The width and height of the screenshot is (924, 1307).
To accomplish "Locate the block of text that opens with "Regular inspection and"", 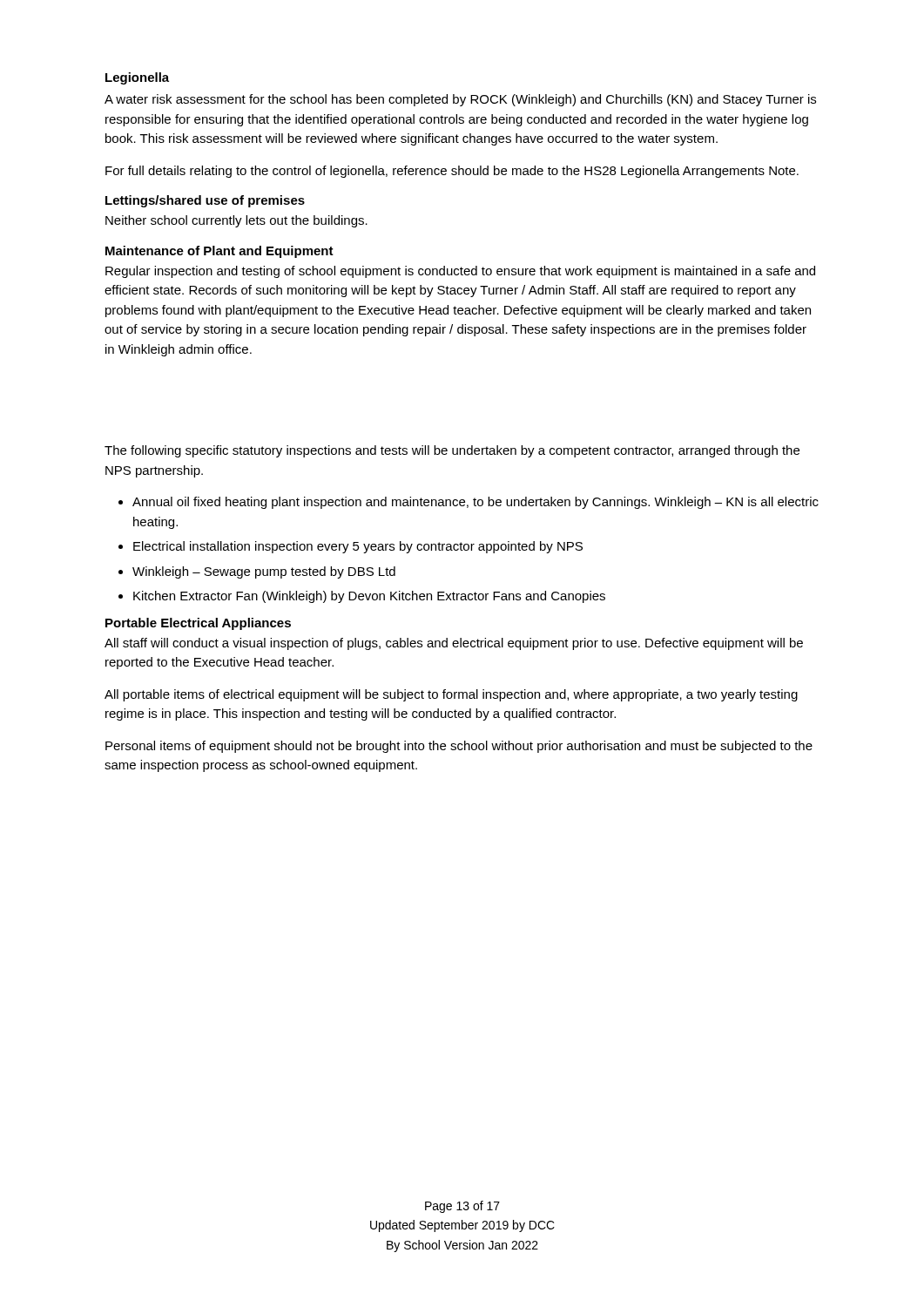I will point(460,309).
